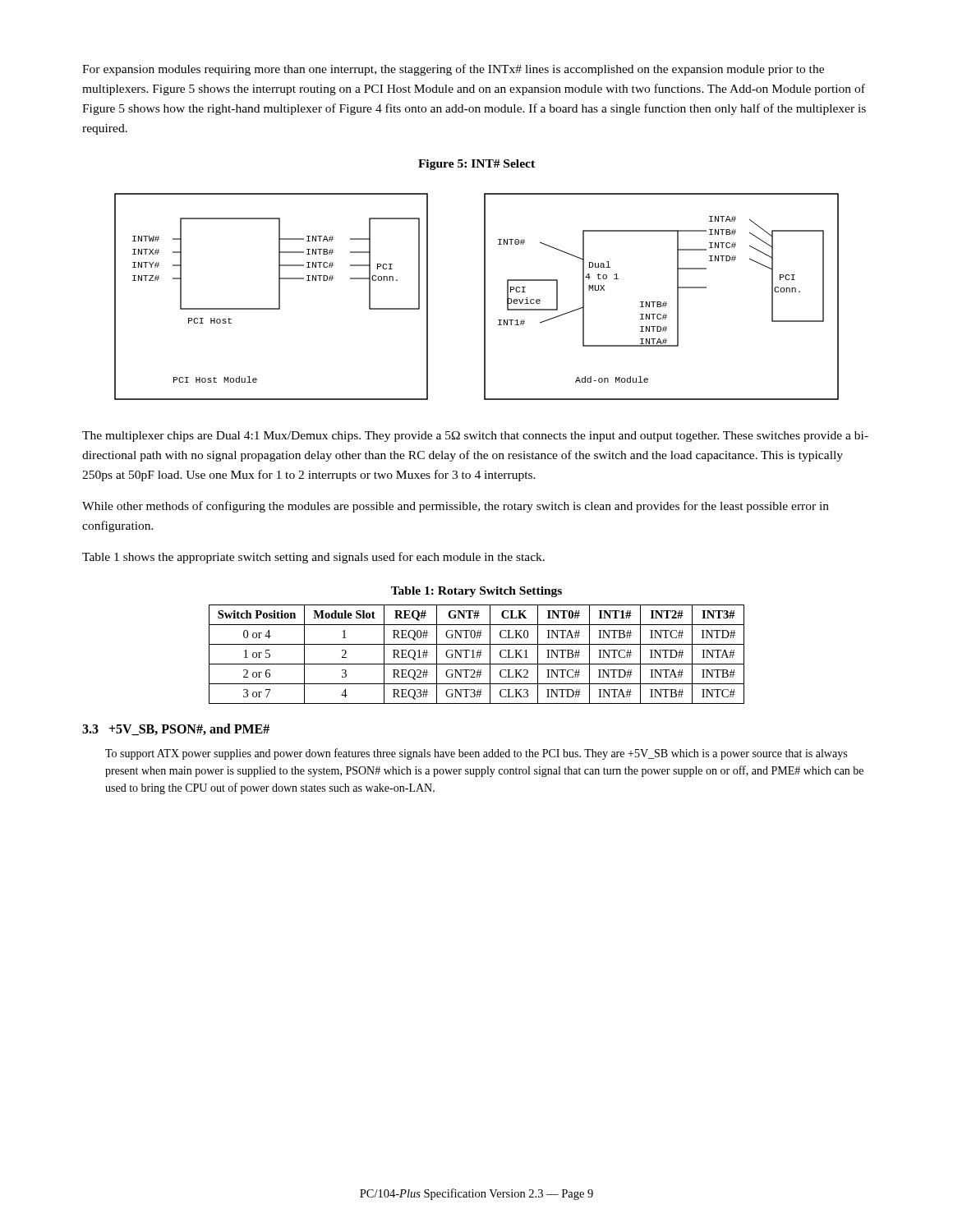Select the text block containing "For expansion modules requiring more than"
953x1232 pixels.
pyautogui.click(x=474, y=98)
